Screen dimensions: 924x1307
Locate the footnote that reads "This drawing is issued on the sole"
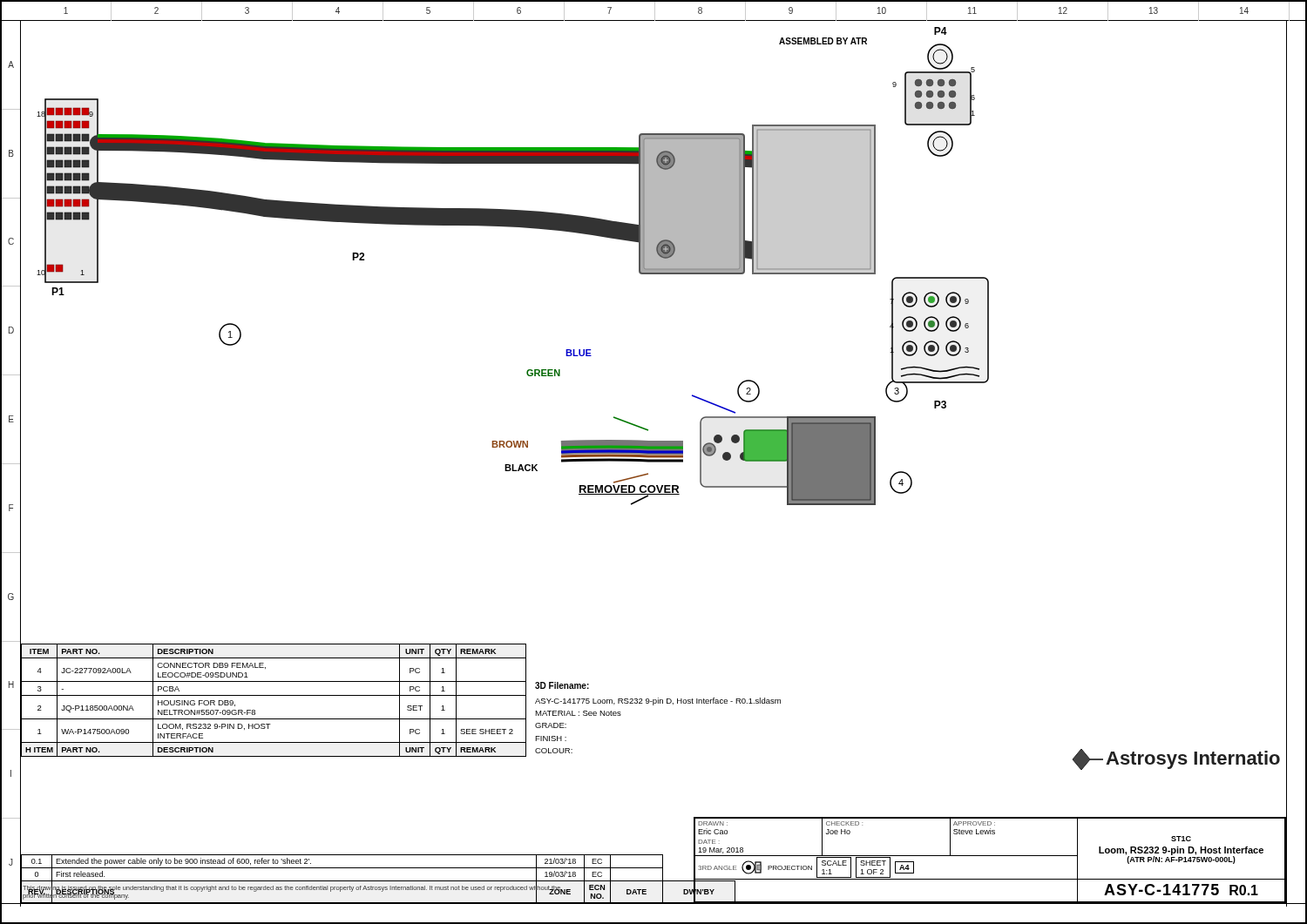point(292,892)
